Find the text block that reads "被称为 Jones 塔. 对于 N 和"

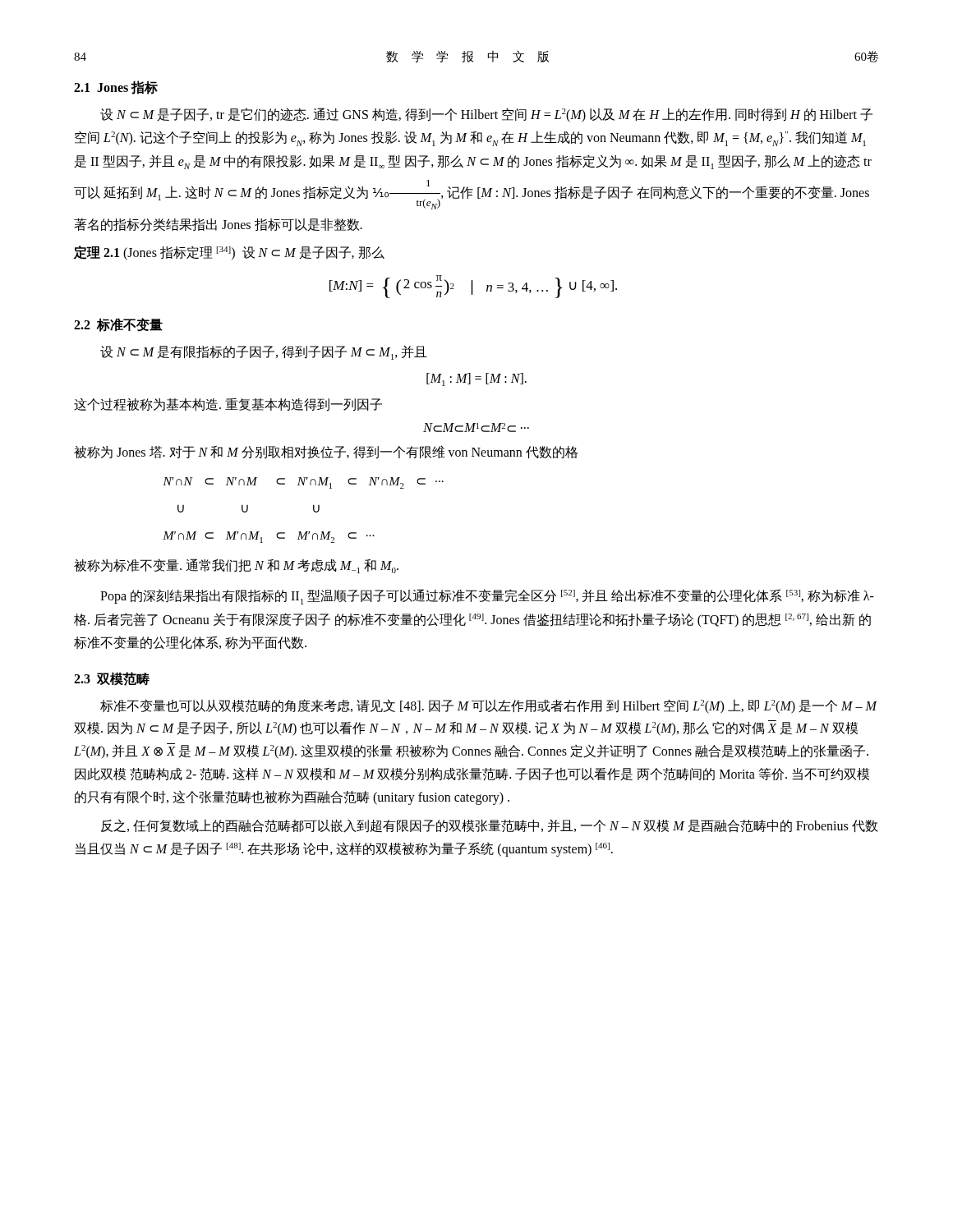326,452
